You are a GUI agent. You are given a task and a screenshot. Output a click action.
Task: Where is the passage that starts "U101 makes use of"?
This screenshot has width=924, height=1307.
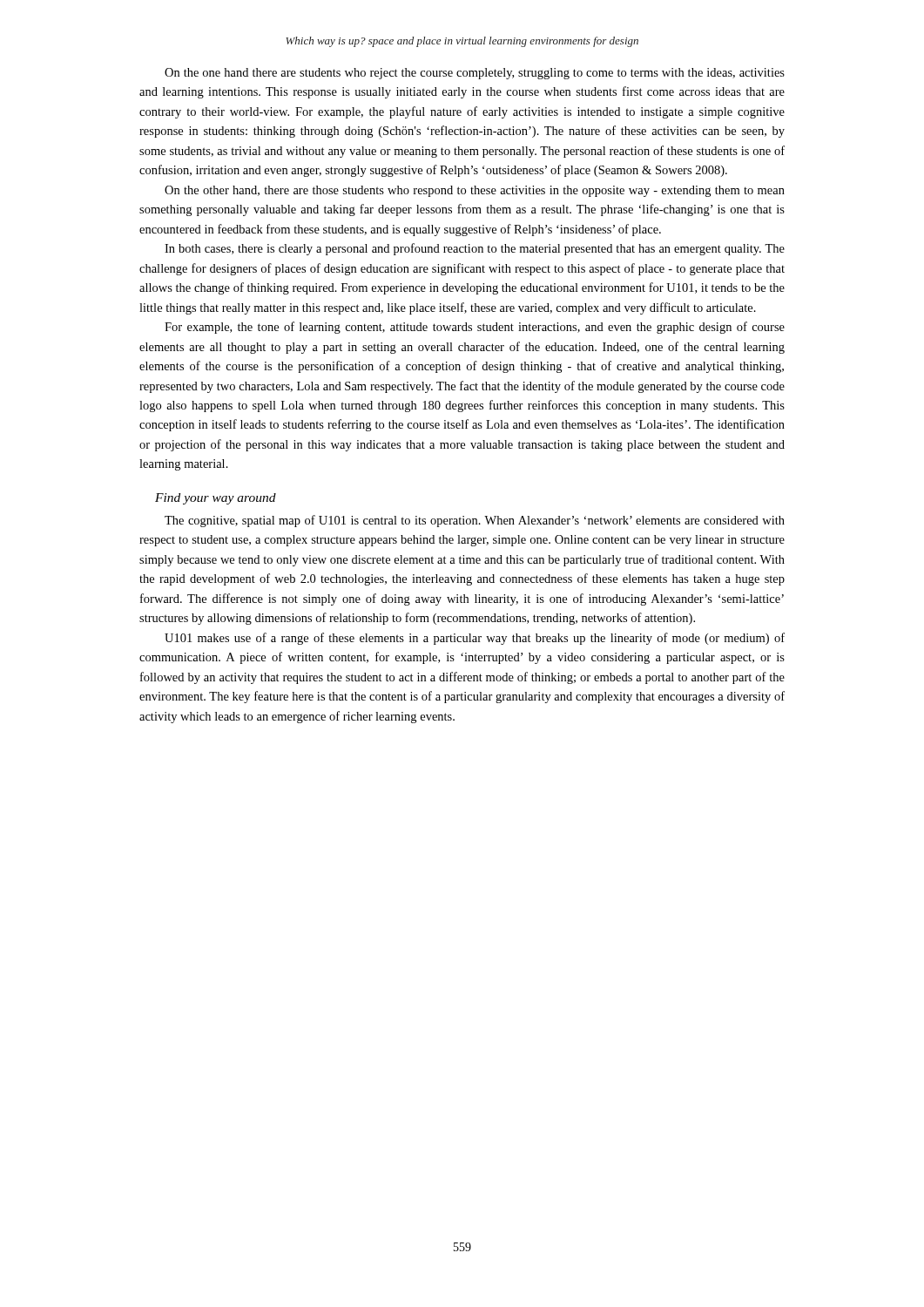[x=462, y=677]
